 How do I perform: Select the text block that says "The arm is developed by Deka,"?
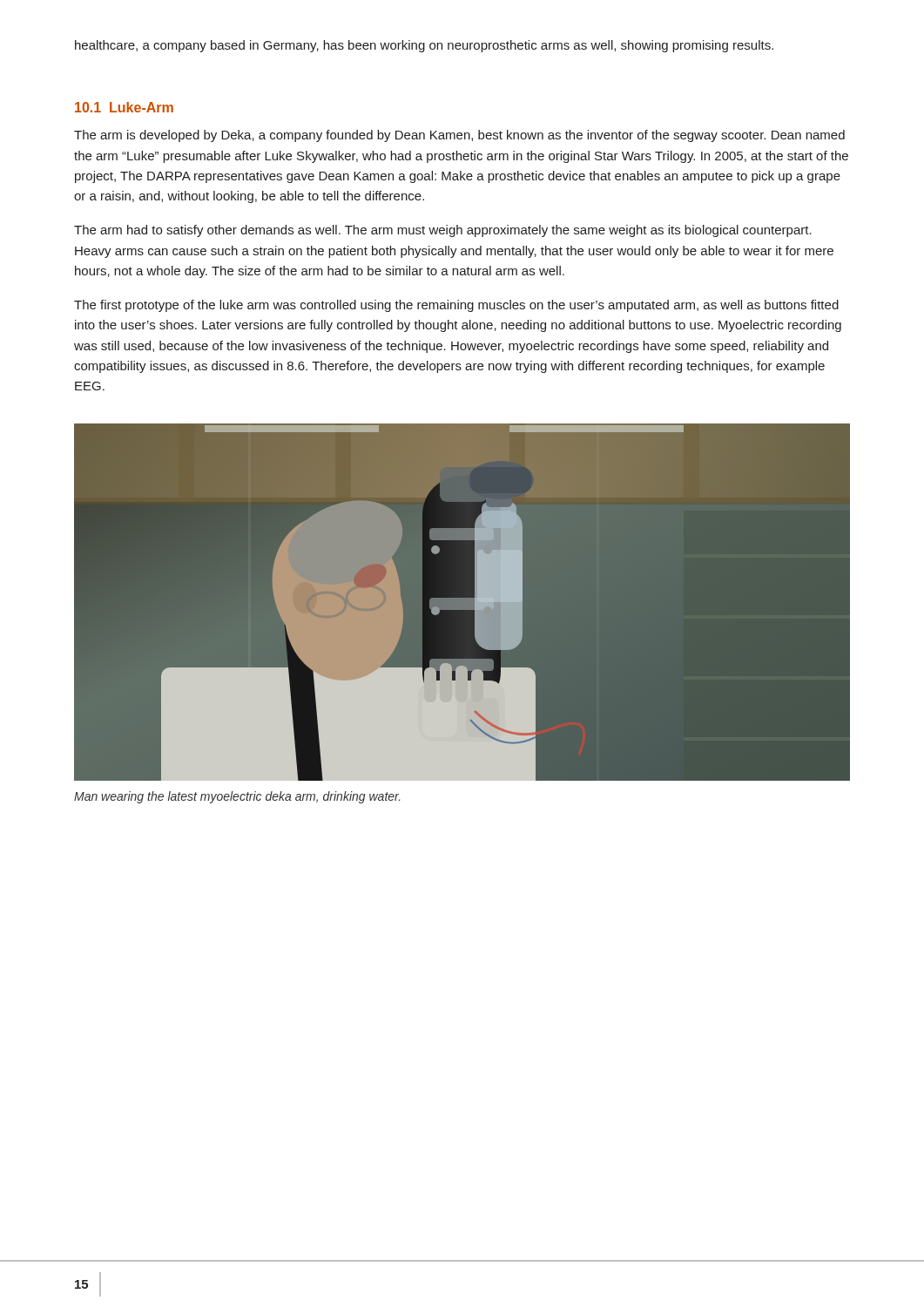pyautogui.click(x=461, y=165)
